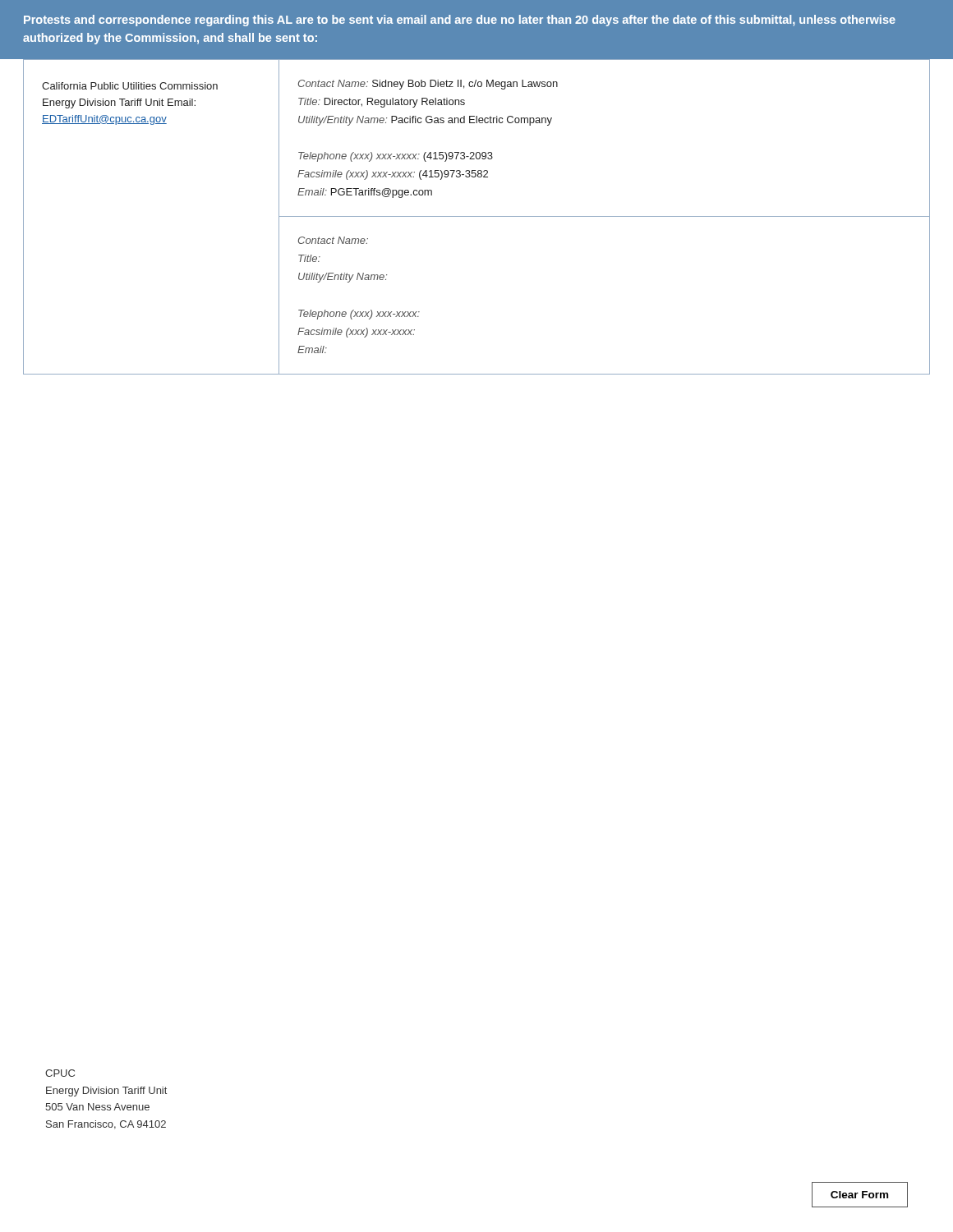The width and height of the screenshot is (953, 1232).
Task: Select the text block containing "CPUC Energy Division"
Action: coord(106,1099)
